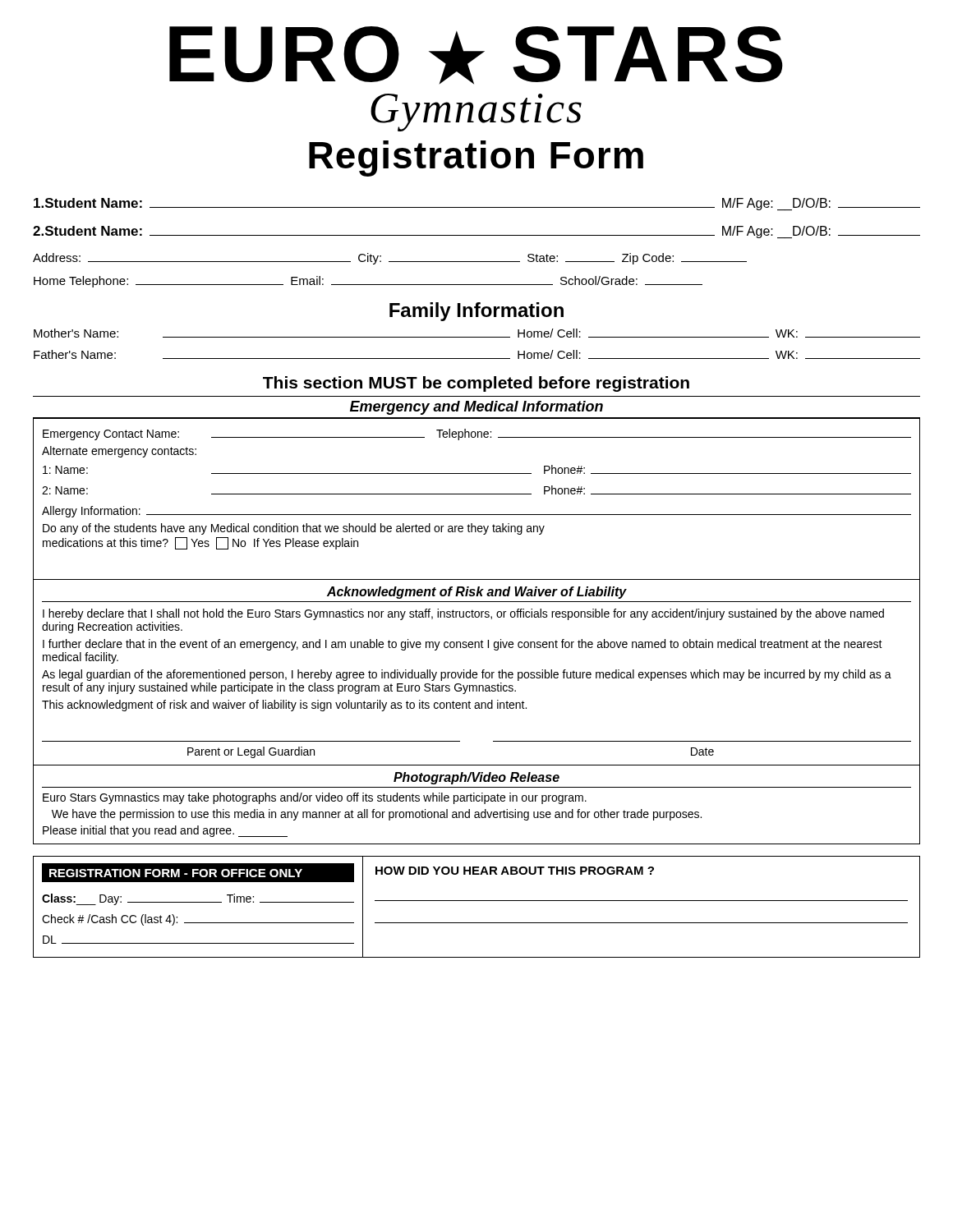The width and height of the screenshot is (953, 1232).
Task: Find the table that mentions "Emergency Contact Name: Telephone: Alternate"
Action: (x=476, y=499)
